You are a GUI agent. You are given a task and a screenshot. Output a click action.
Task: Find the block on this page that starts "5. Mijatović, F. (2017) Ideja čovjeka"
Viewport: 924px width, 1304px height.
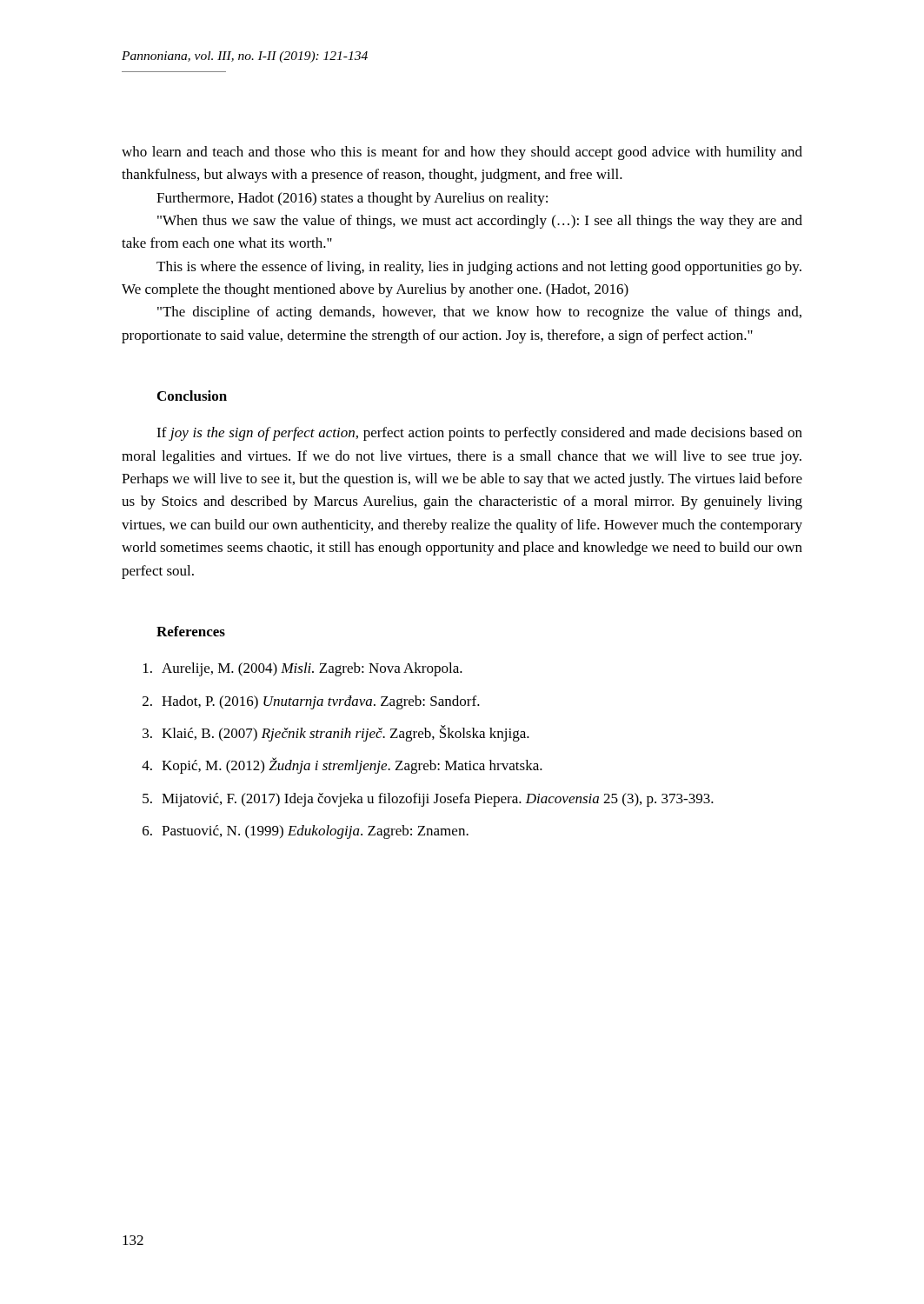pyautogui.click(x=462, y=799)
